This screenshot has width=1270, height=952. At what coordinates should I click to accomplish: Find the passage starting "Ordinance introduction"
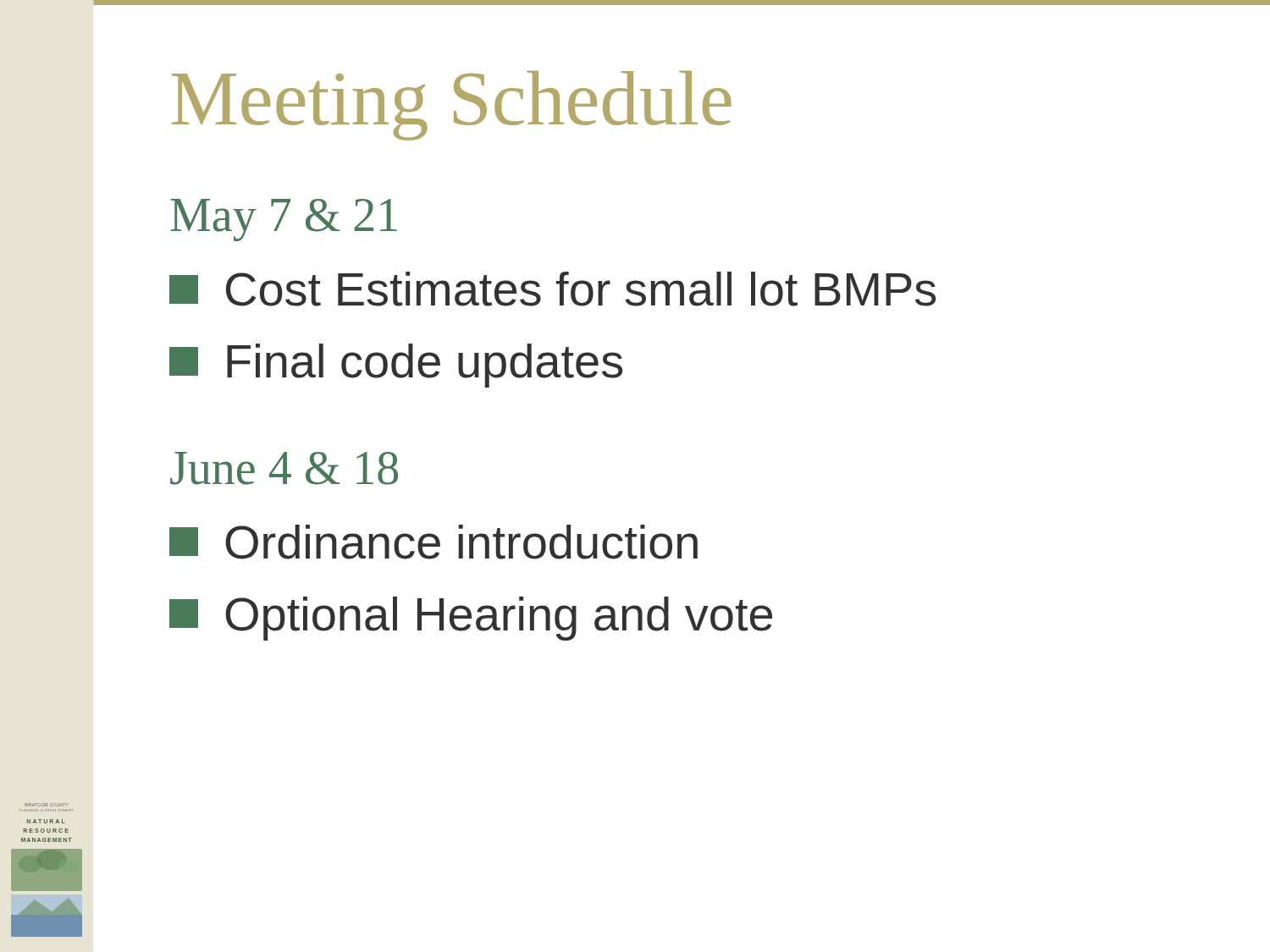coord(435,542)
